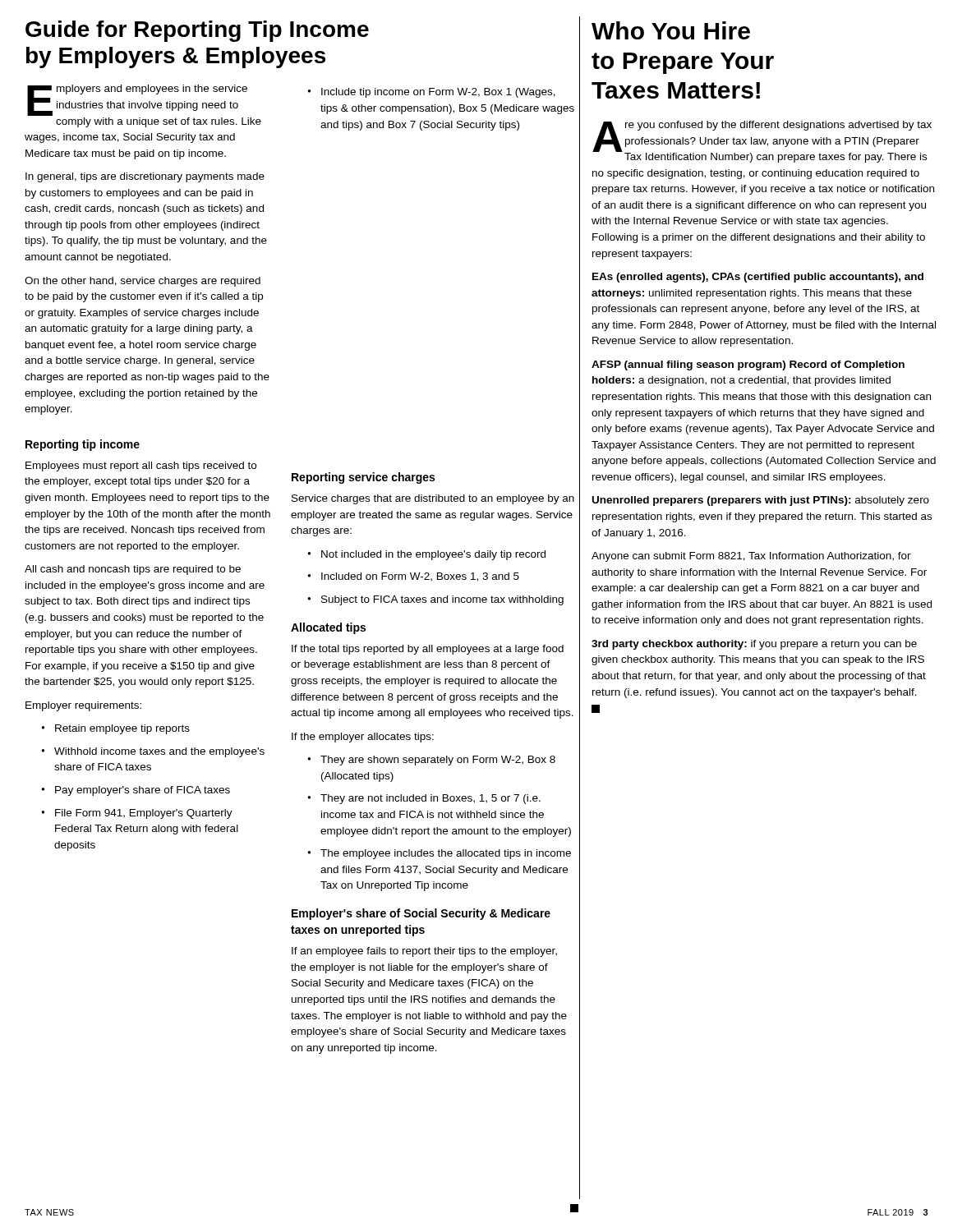Navigate to the passage starting "Employees must report all cash"
The width and height of the screenshot is (953, 1232).
tap(148, 506)
